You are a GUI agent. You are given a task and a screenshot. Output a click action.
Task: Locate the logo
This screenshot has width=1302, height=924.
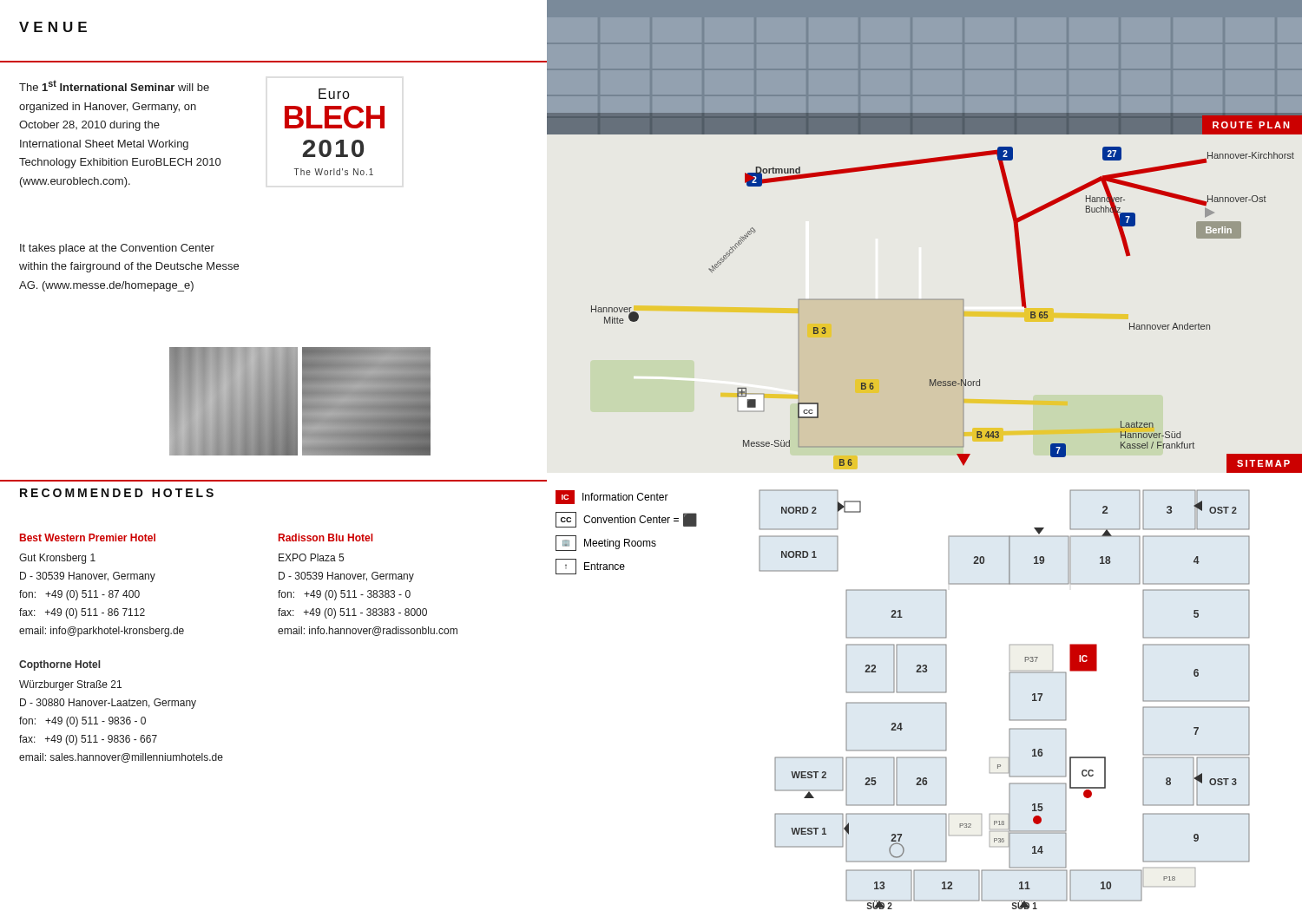[334, 132]
